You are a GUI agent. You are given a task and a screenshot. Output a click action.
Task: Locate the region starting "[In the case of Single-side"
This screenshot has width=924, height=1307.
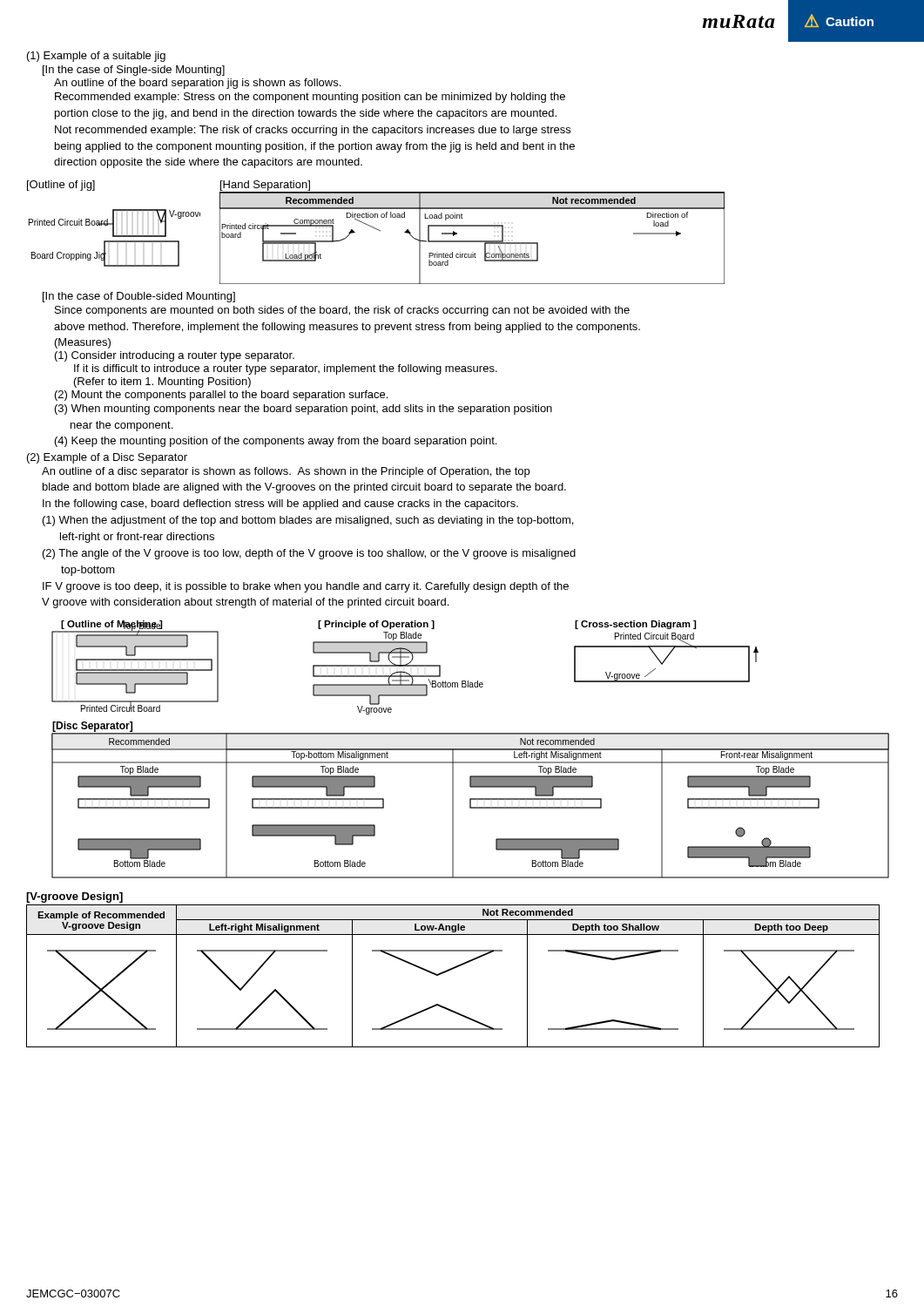(133, 69)
